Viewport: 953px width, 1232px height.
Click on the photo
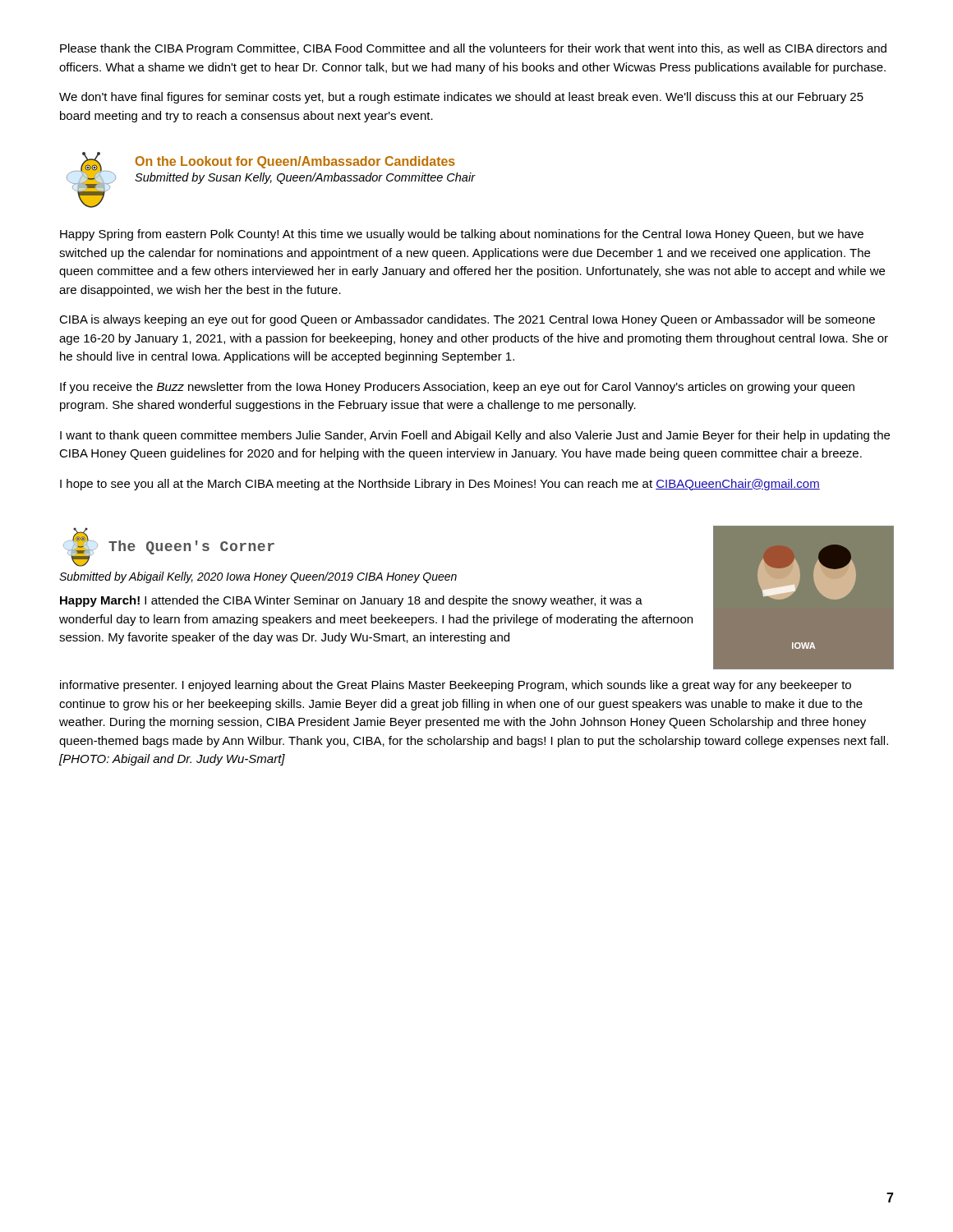pyautogui.click(x=803, y=598)
